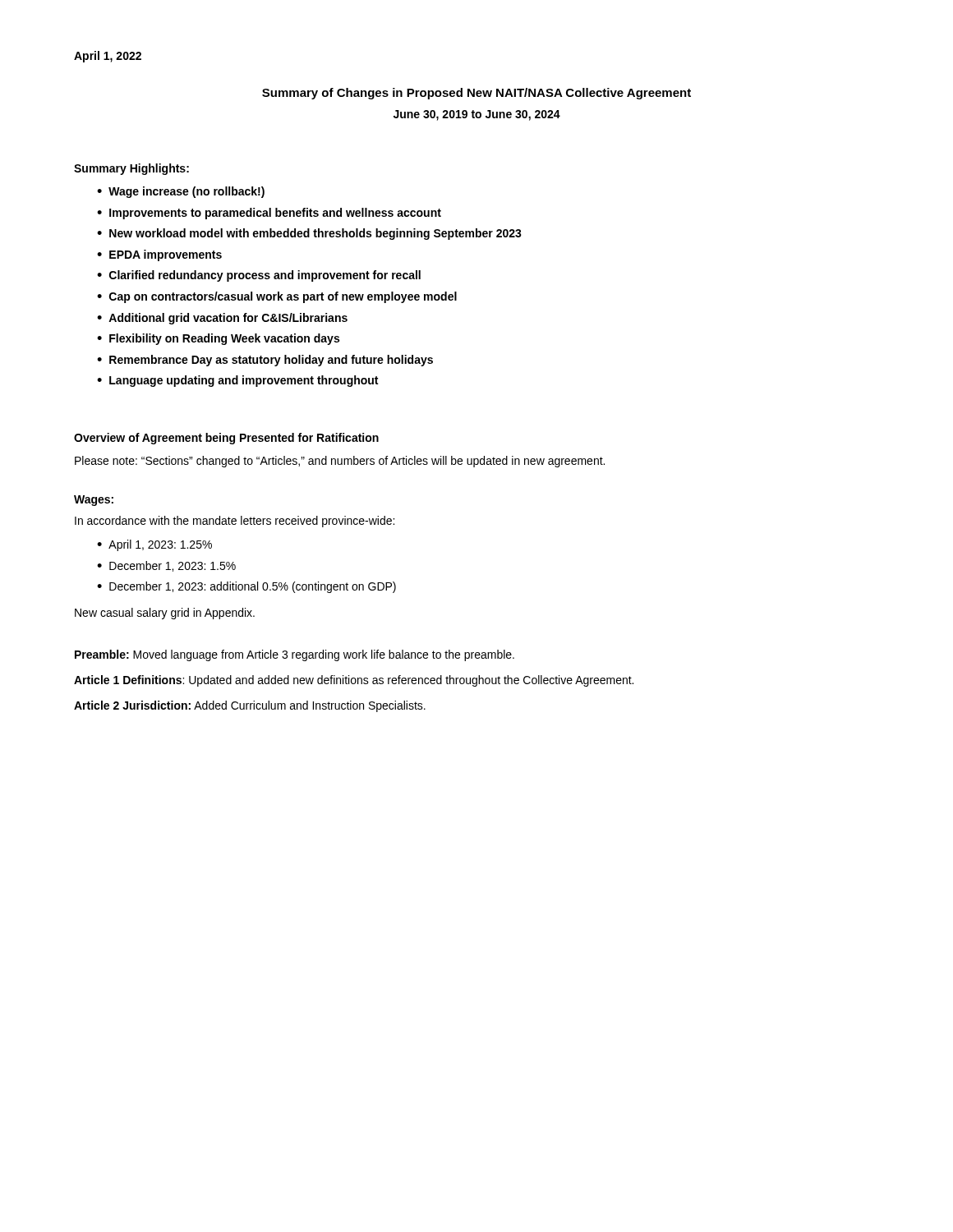Select the element starting "April 1, 2022"
This screenshot has height=1232, width=953.
point(108,56)
